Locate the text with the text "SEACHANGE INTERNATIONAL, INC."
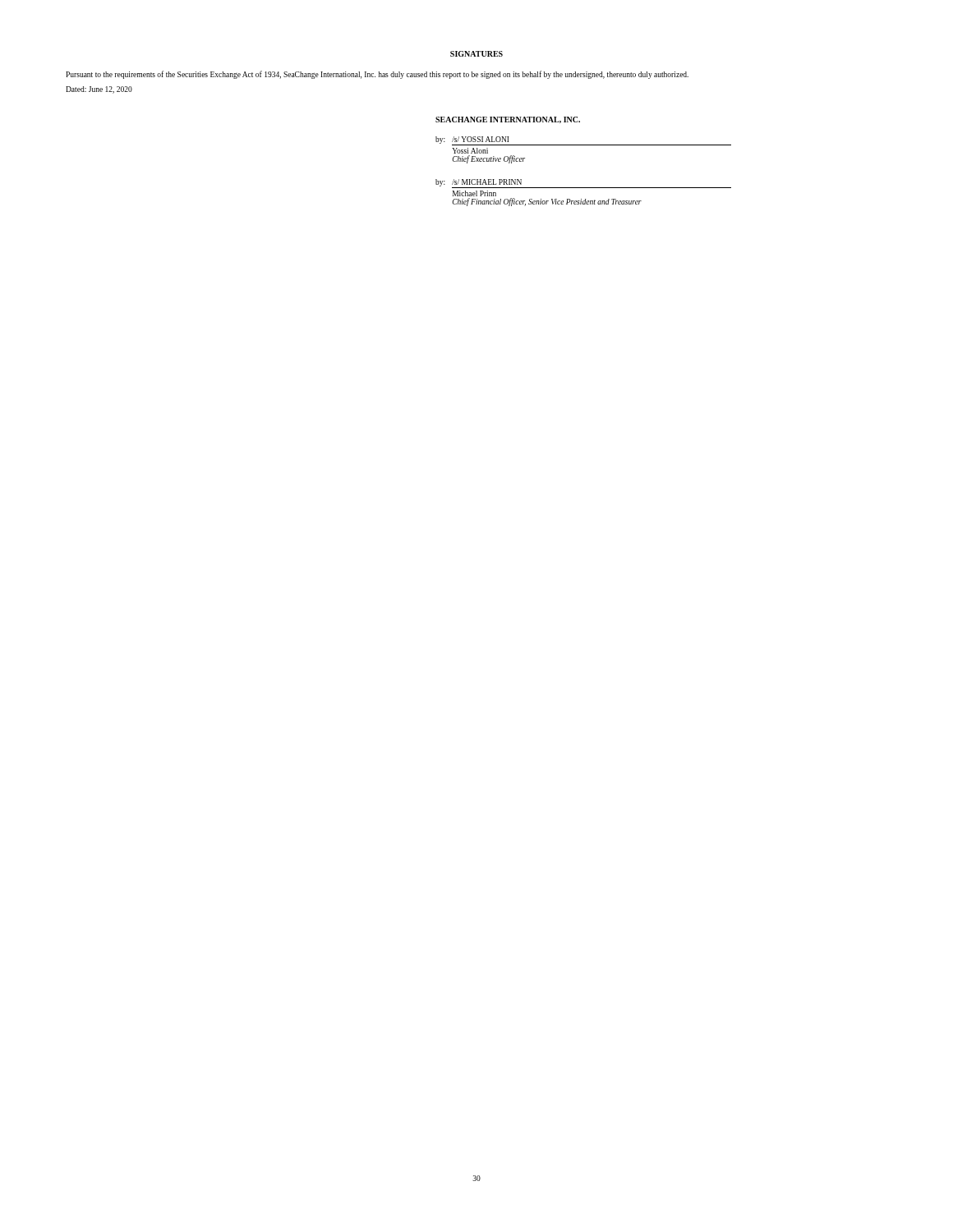Viewport: 953px width, 1232px height. tap(508, 120)
